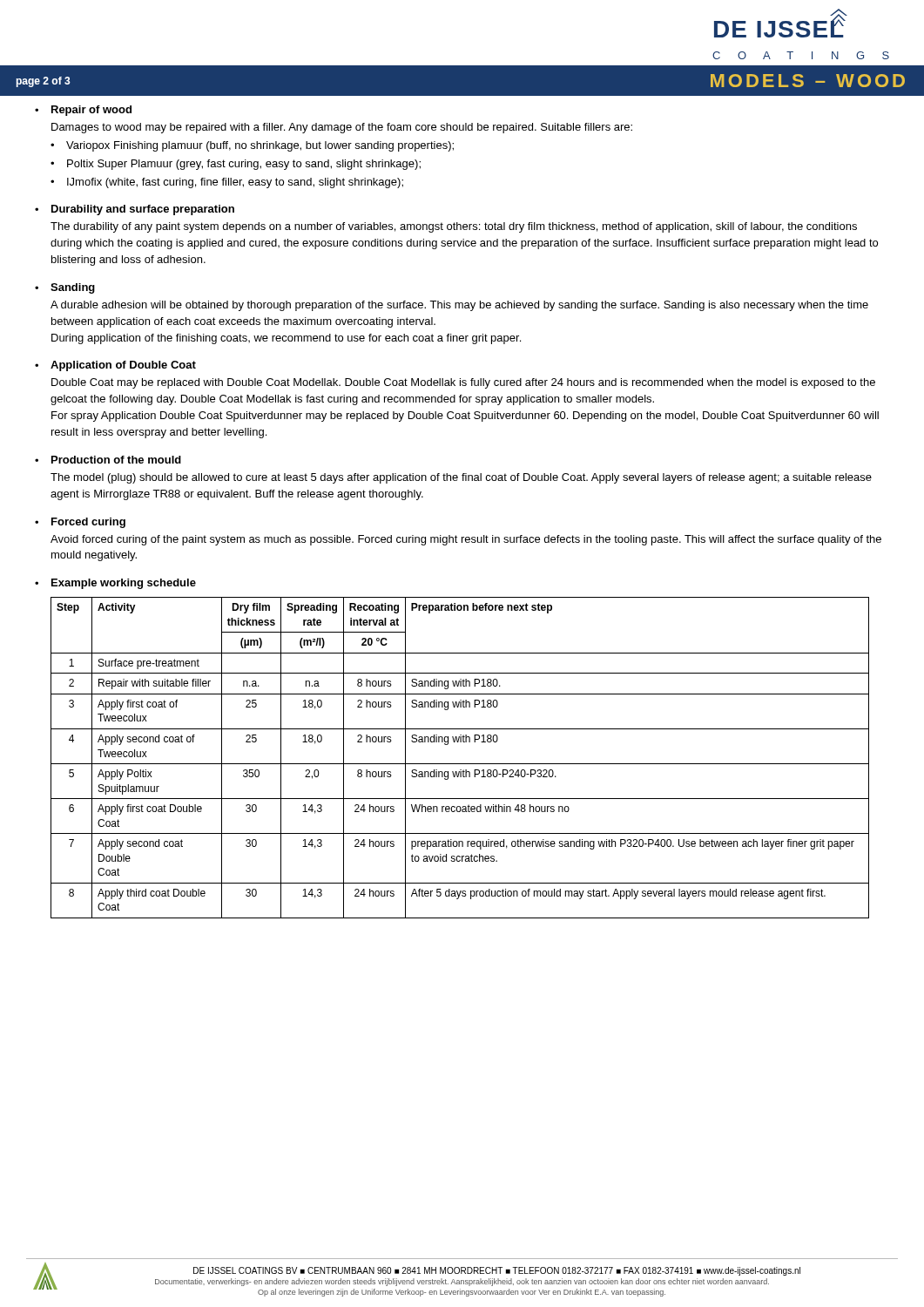Point to the element starting "• Application of Double Coat Double Coat may"

462,400
